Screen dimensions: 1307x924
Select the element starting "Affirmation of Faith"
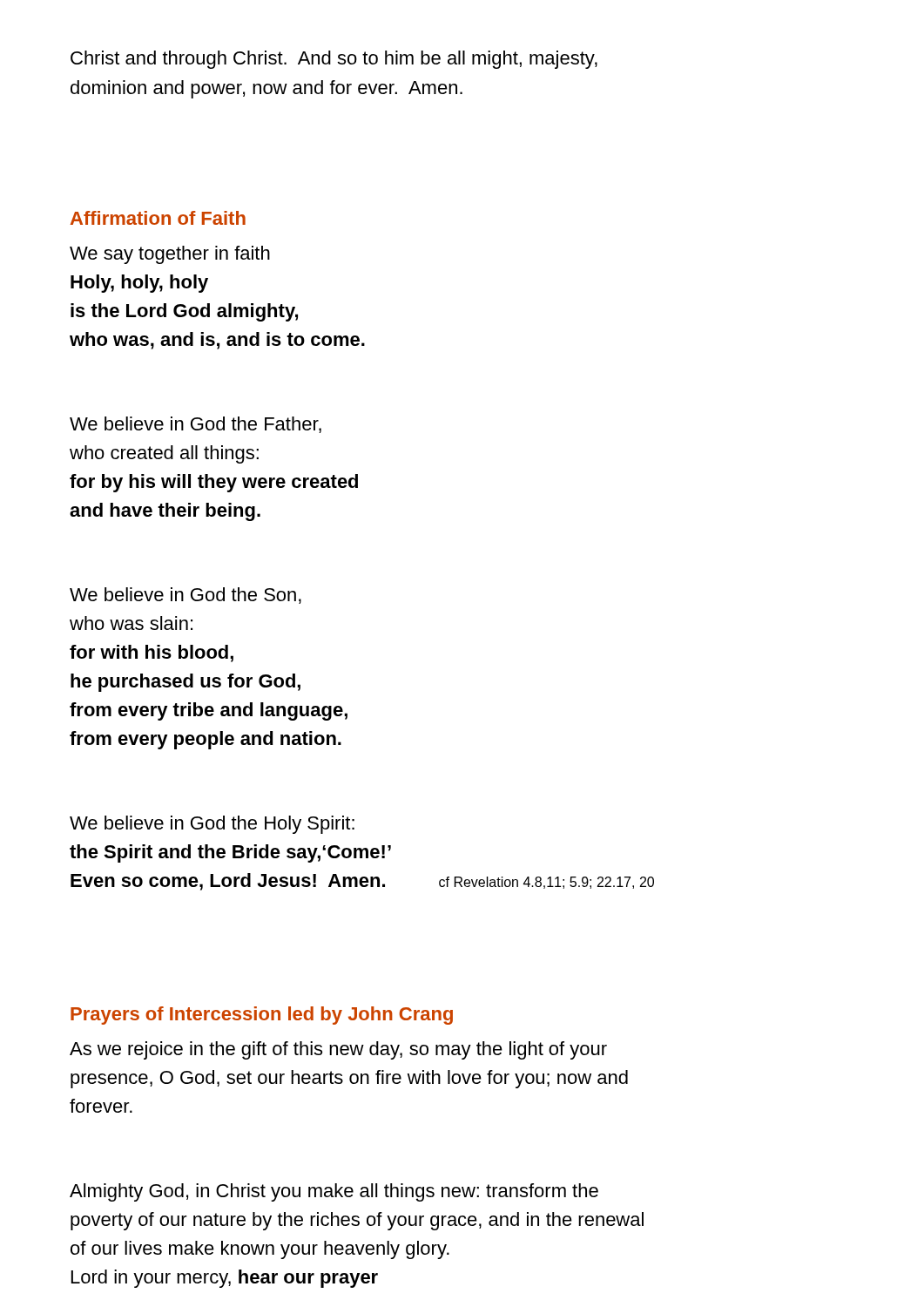(158, 218)
